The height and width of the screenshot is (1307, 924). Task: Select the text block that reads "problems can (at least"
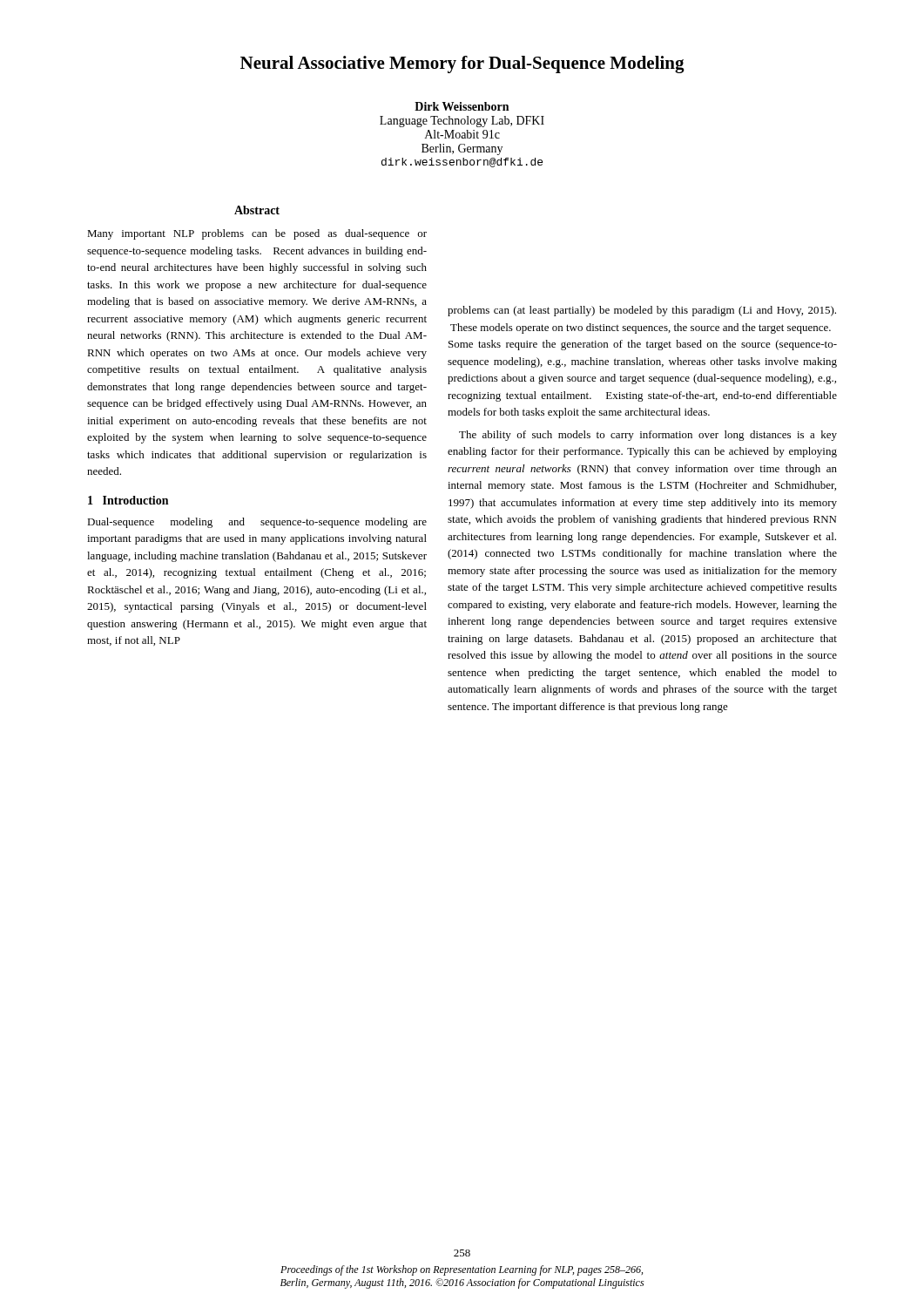[x=642, y=508]
